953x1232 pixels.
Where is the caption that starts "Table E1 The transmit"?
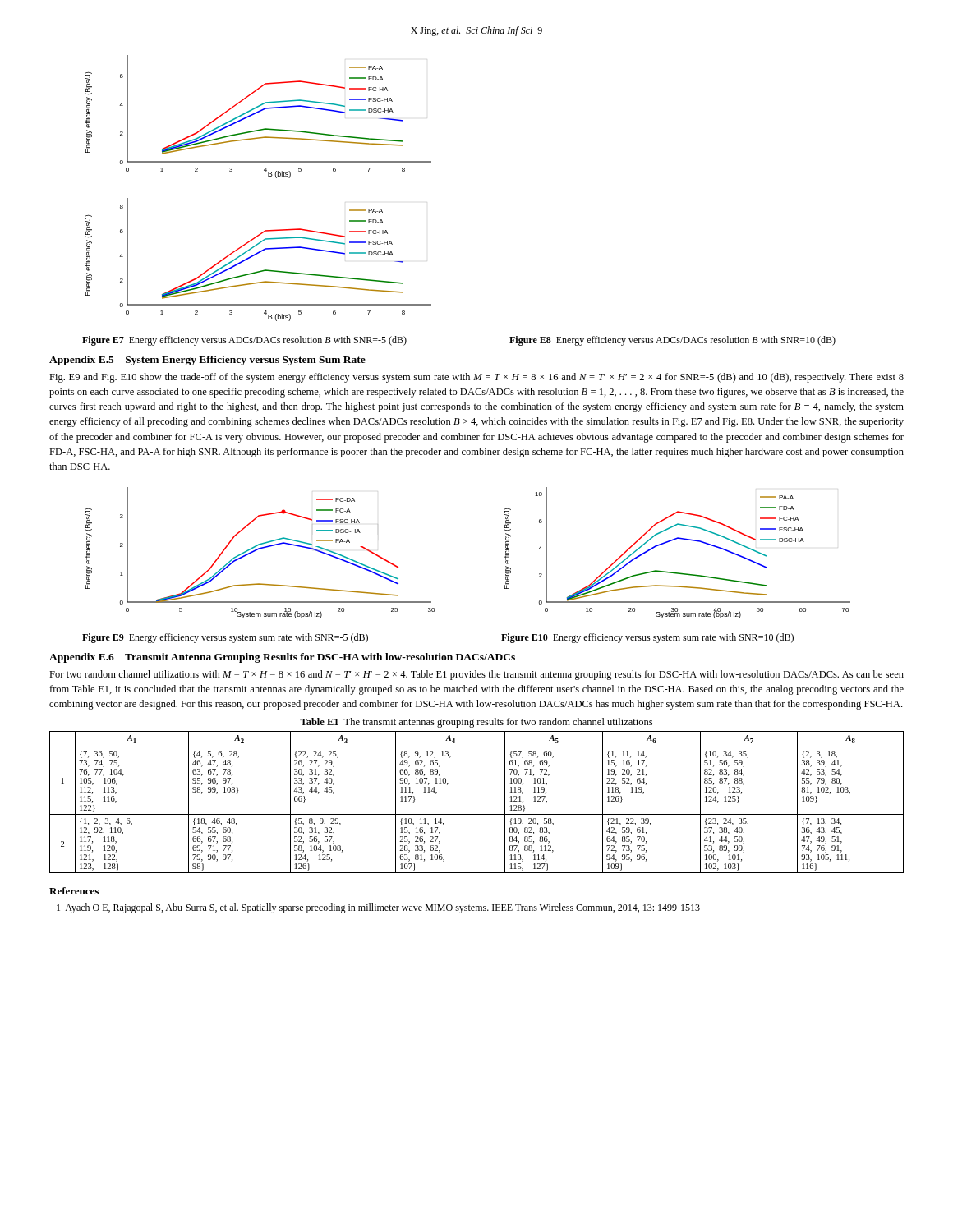[x=476, y=722]
